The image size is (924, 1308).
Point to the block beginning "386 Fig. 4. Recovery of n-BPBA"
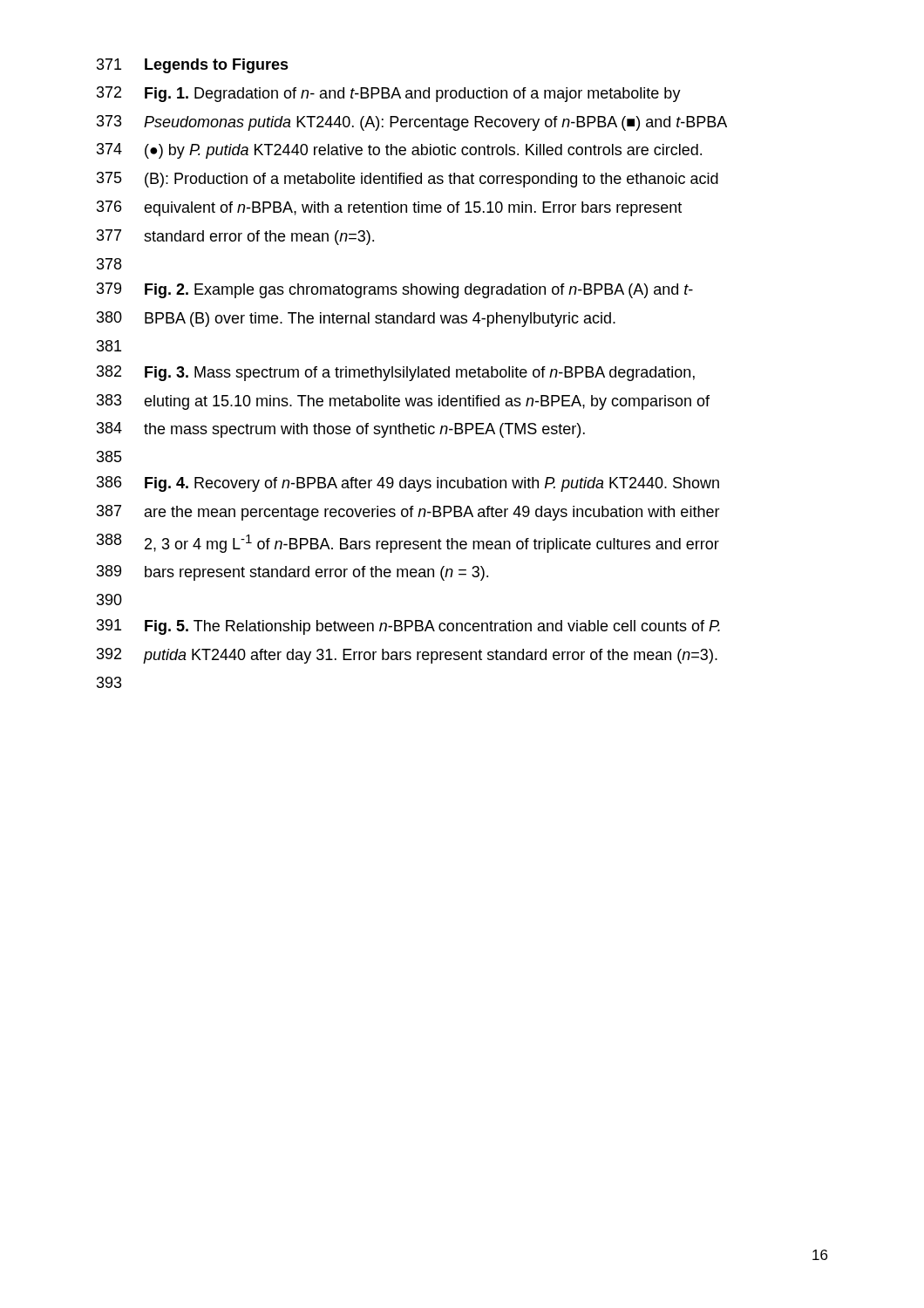pyautogui.click(x=462, y=528)
